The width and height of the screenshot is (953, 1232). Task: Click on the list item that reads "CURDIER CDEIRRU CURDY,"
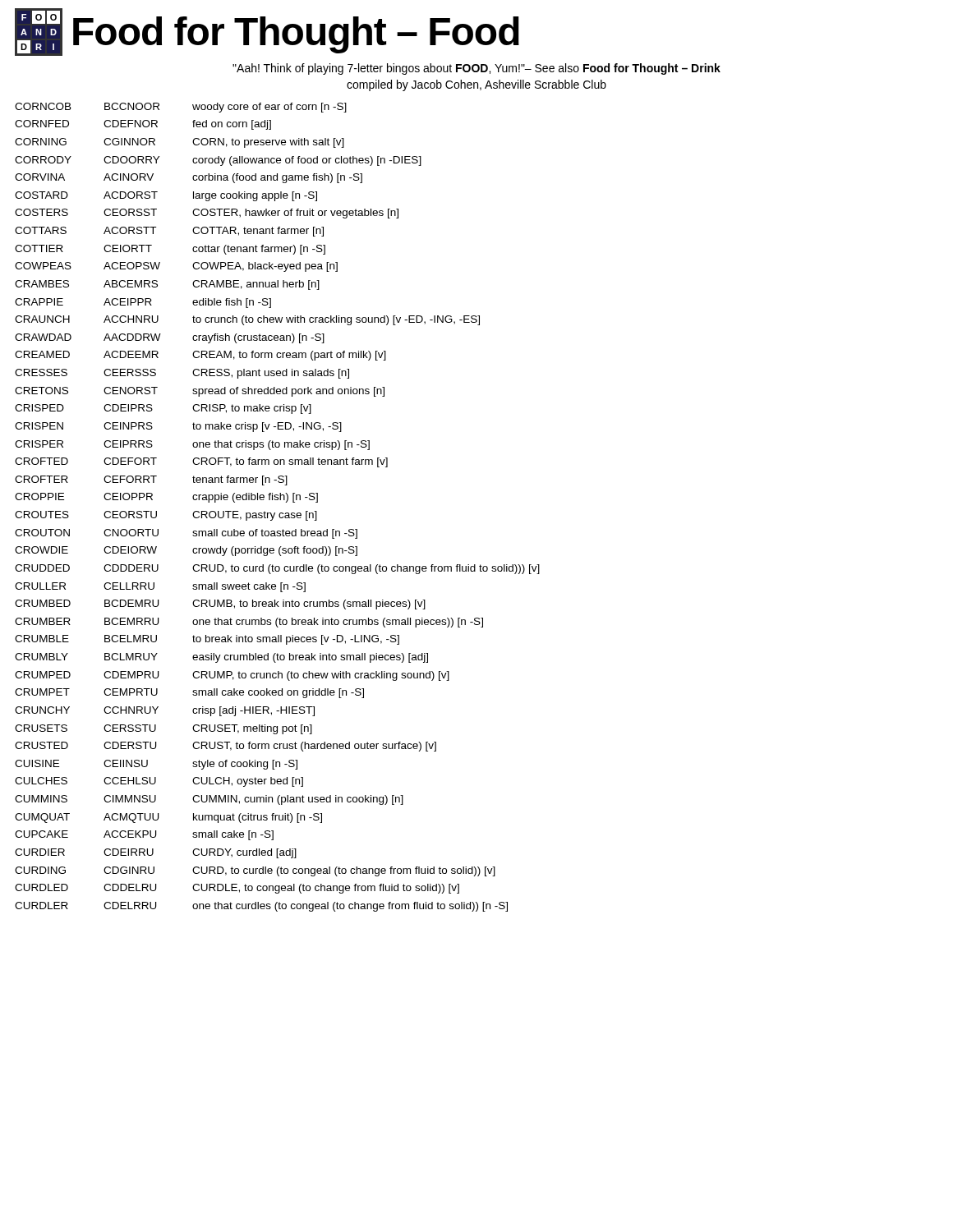(x=156, y=853)
